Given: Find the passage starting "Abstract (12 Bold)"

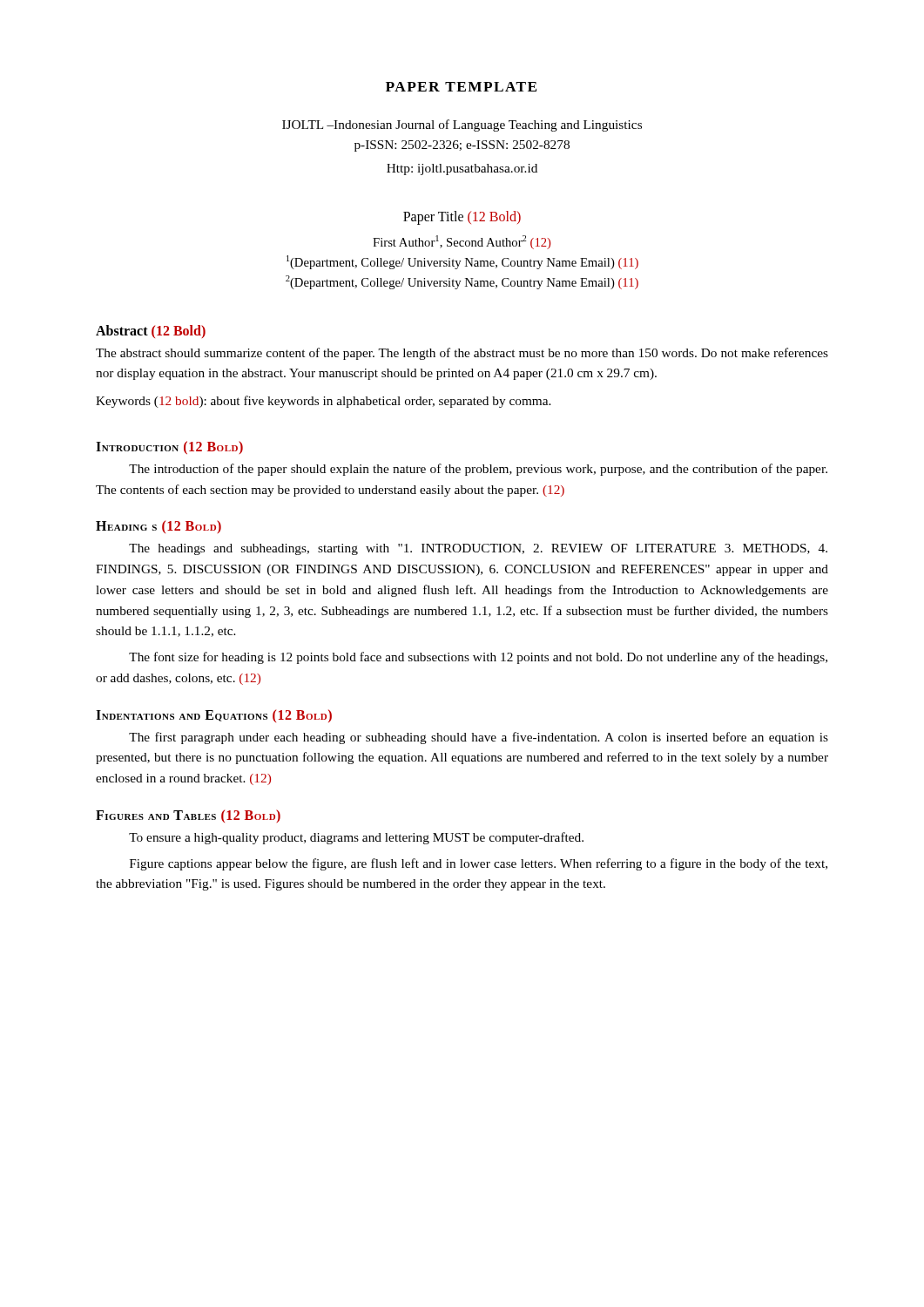Looking at the screenshot, I should 151,332.
